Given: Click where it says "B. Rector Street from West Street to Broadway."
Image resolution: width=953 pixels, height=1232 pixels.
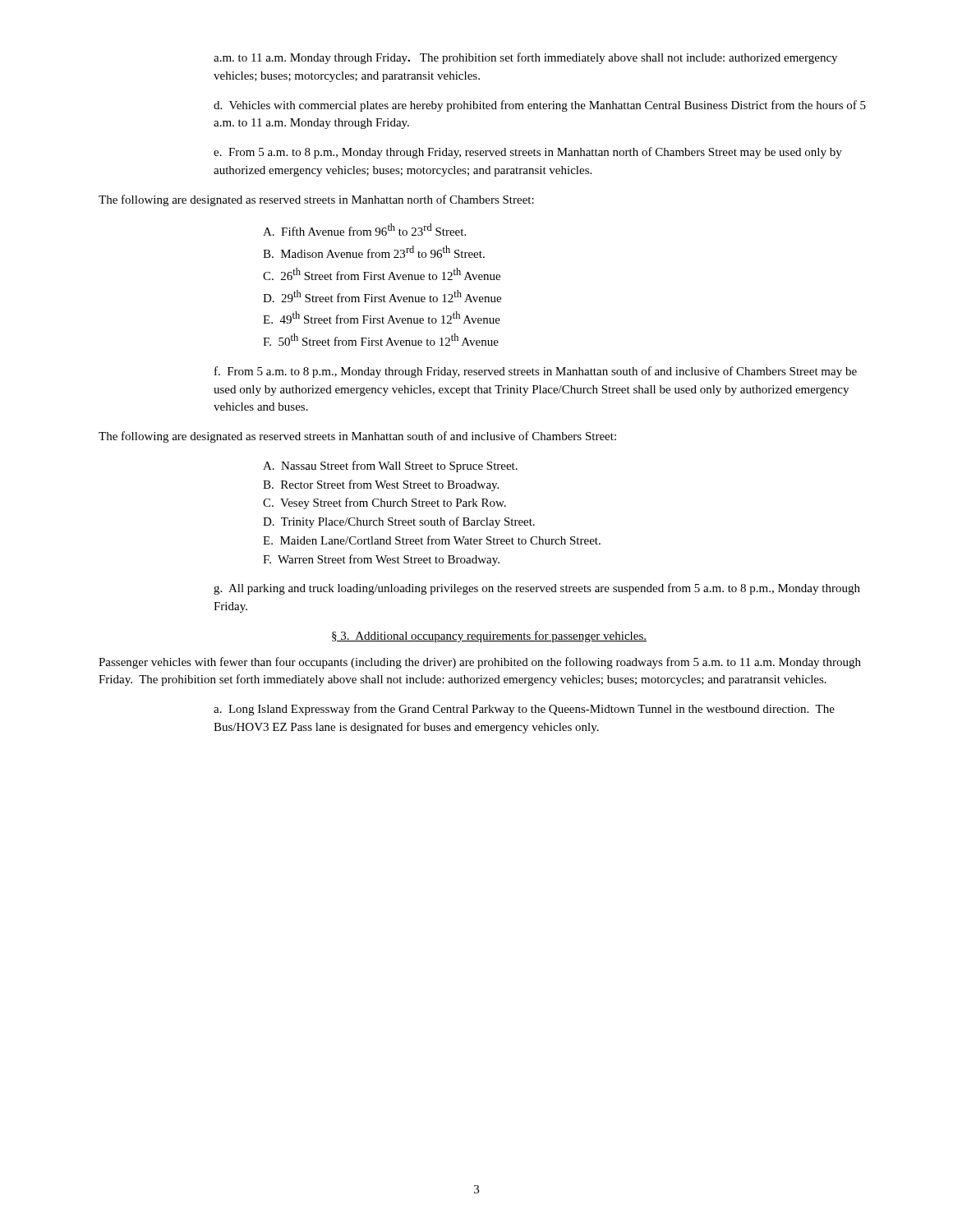Looking at the screenshot, I should 381,484.
